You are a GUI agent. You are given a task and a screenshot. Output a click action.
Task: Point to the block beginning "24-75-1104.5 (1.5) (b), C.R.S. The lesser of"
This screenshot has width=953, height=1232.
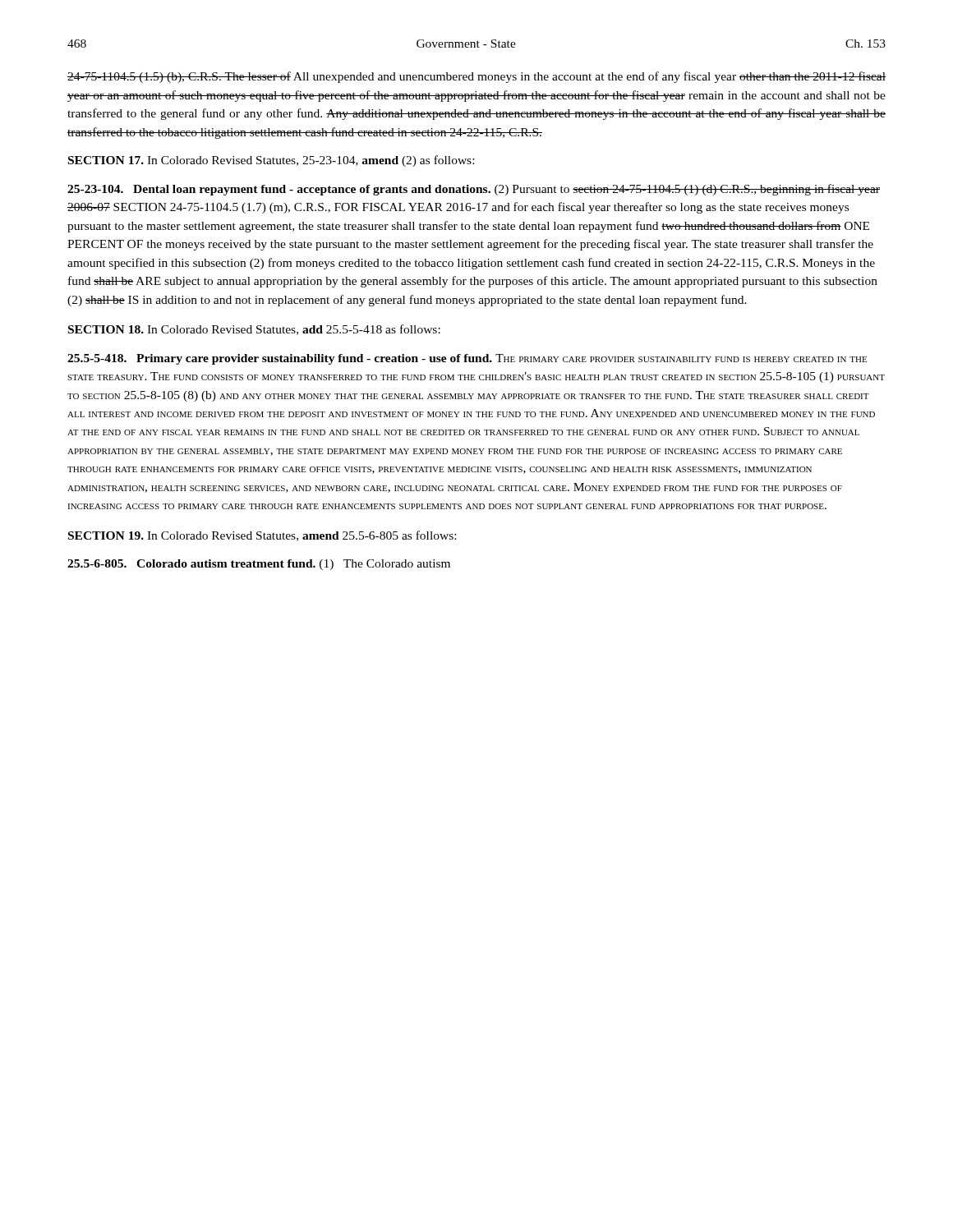pos(476,104)
